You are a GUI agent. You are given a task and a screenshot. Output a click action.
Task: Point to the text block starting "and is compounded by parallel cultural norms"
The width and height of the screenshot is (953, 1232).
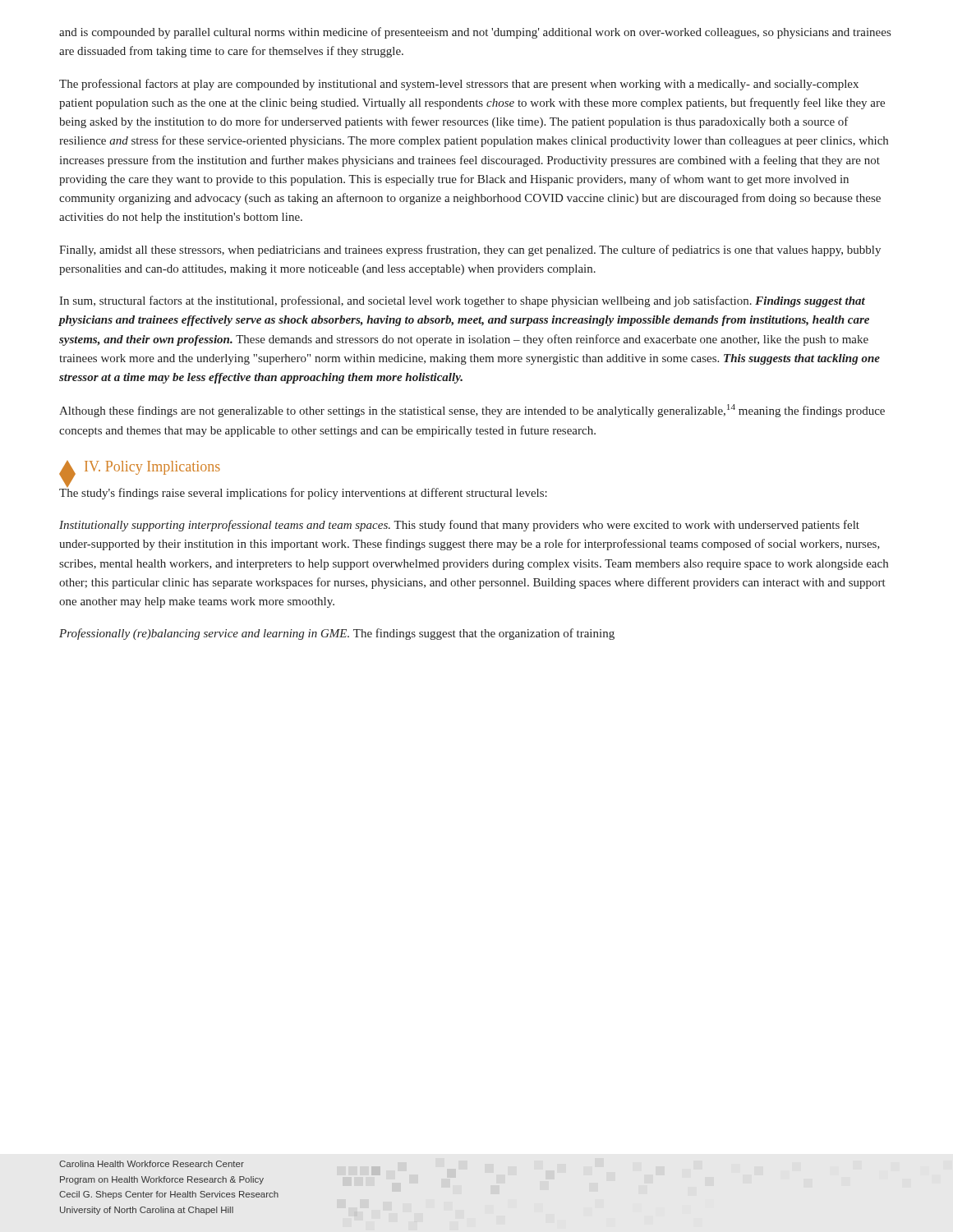(475, 42)
